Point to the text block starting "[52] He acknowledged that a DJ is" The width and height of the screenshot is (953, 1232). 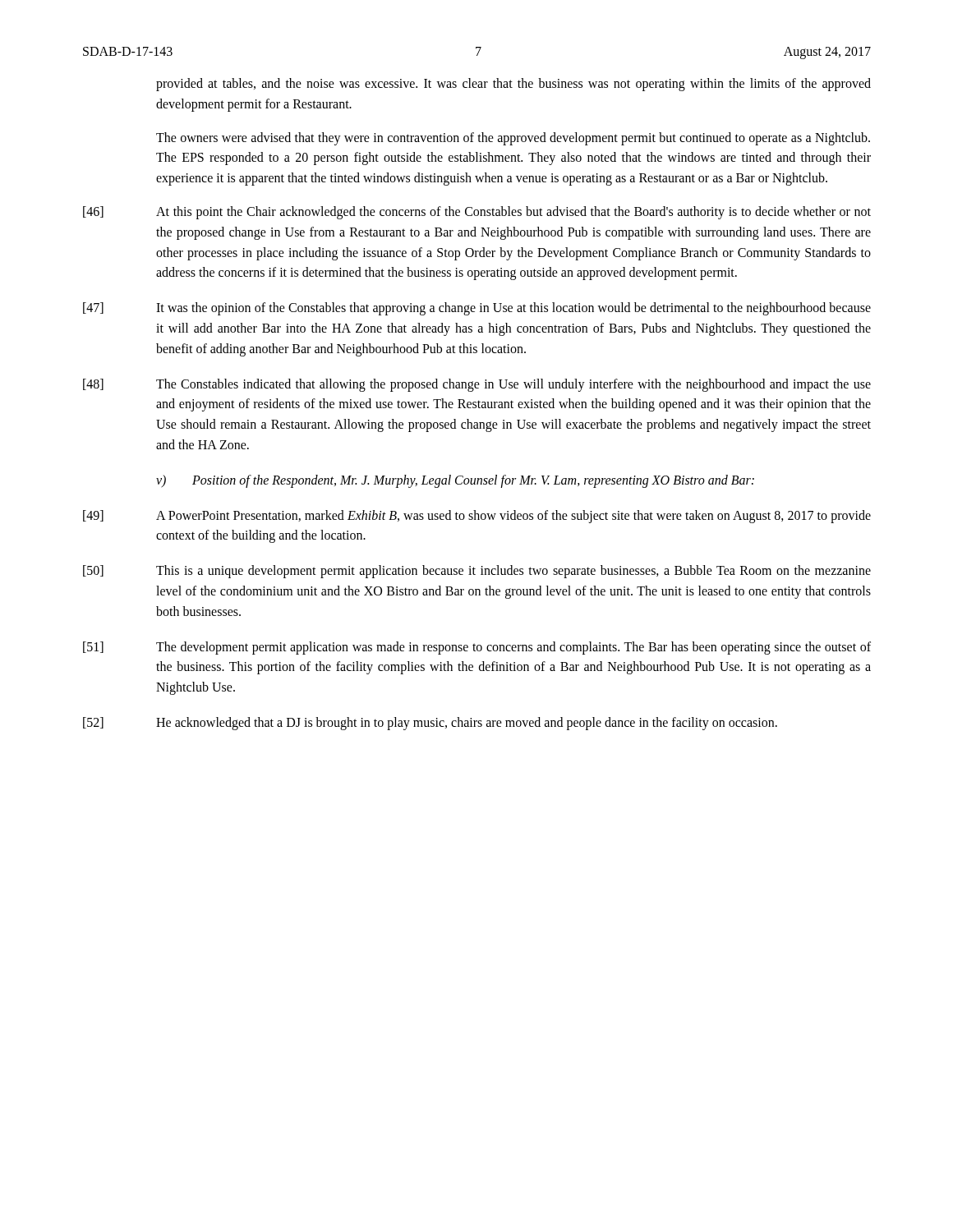point(476,723)
